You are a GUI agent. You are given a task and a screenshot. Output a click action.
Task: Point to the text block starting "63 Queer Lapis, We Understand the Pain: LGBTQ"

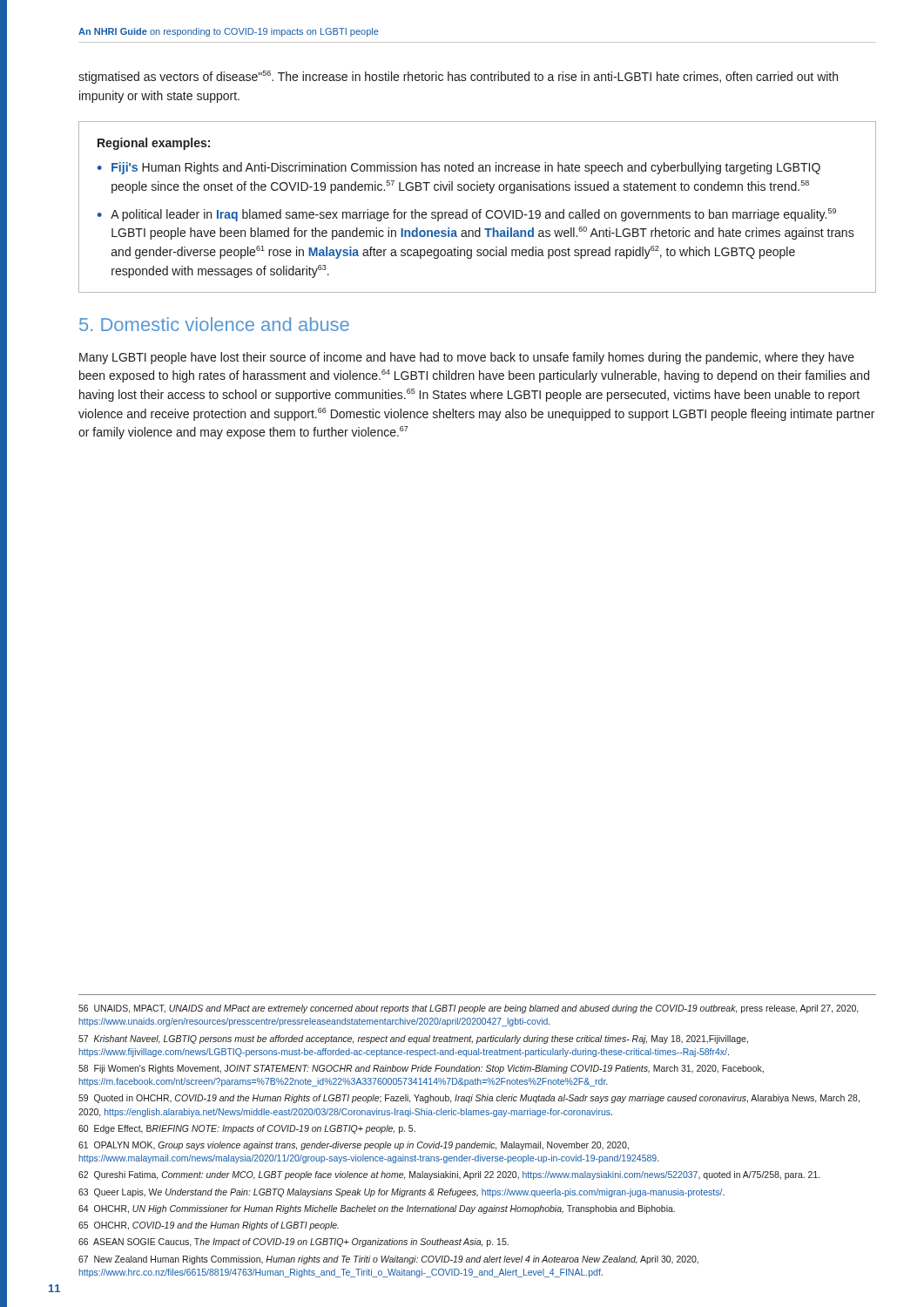(x=402, y=1192)
